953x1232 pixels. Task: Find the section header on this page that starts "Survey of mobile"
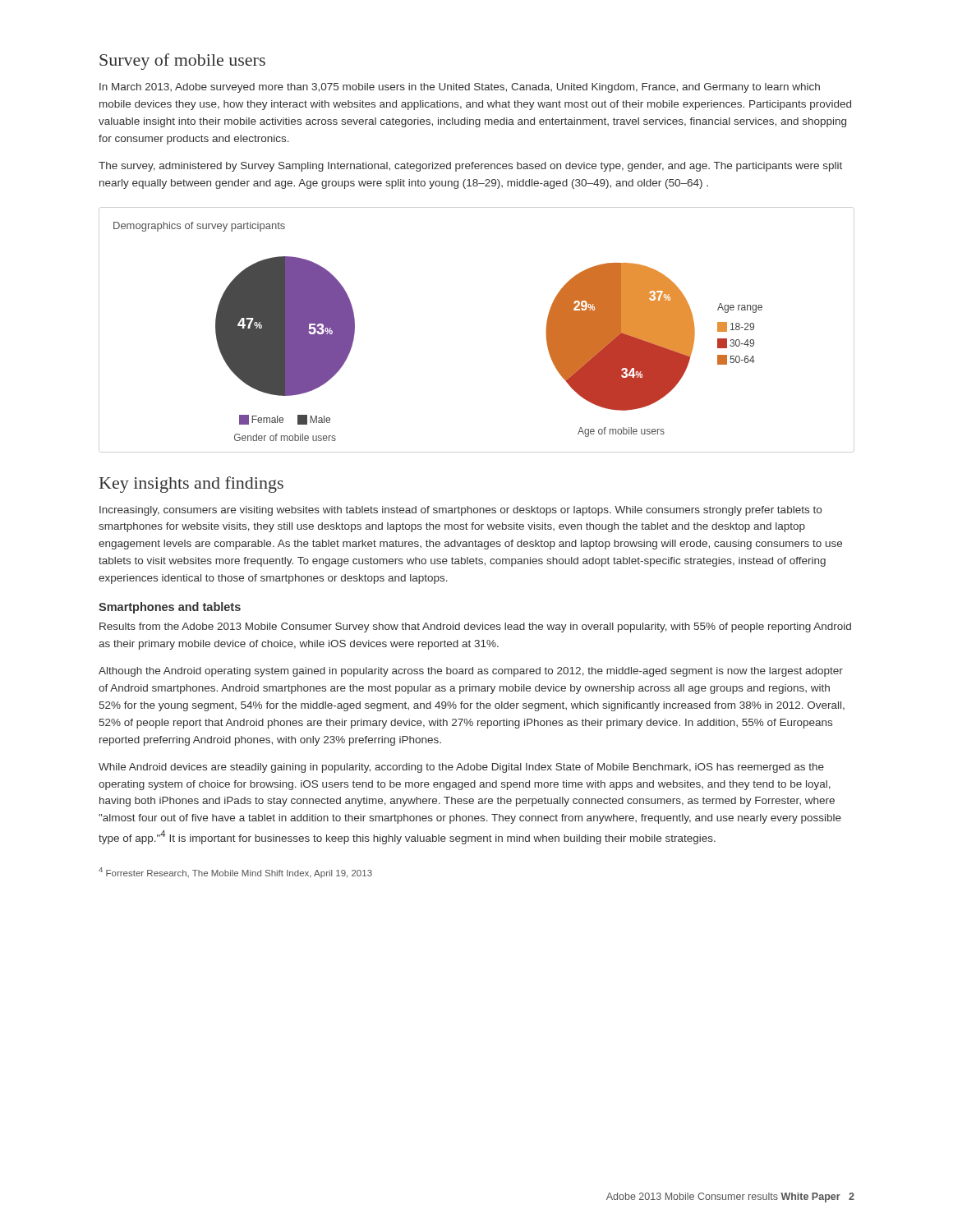pyautogui.click(x=182, y=62)
